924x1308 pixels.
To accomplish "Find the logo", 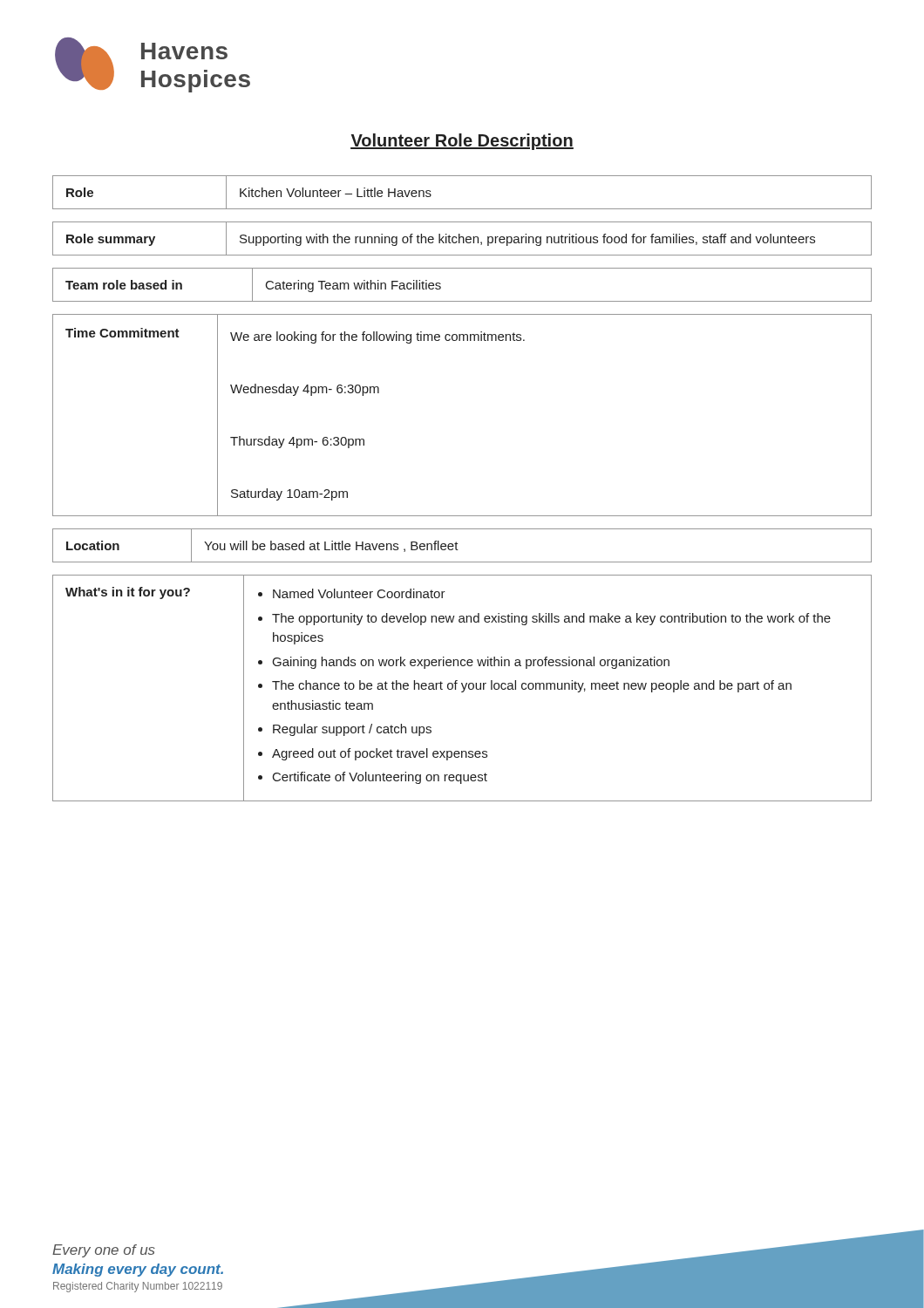I will tap(462, 65).
